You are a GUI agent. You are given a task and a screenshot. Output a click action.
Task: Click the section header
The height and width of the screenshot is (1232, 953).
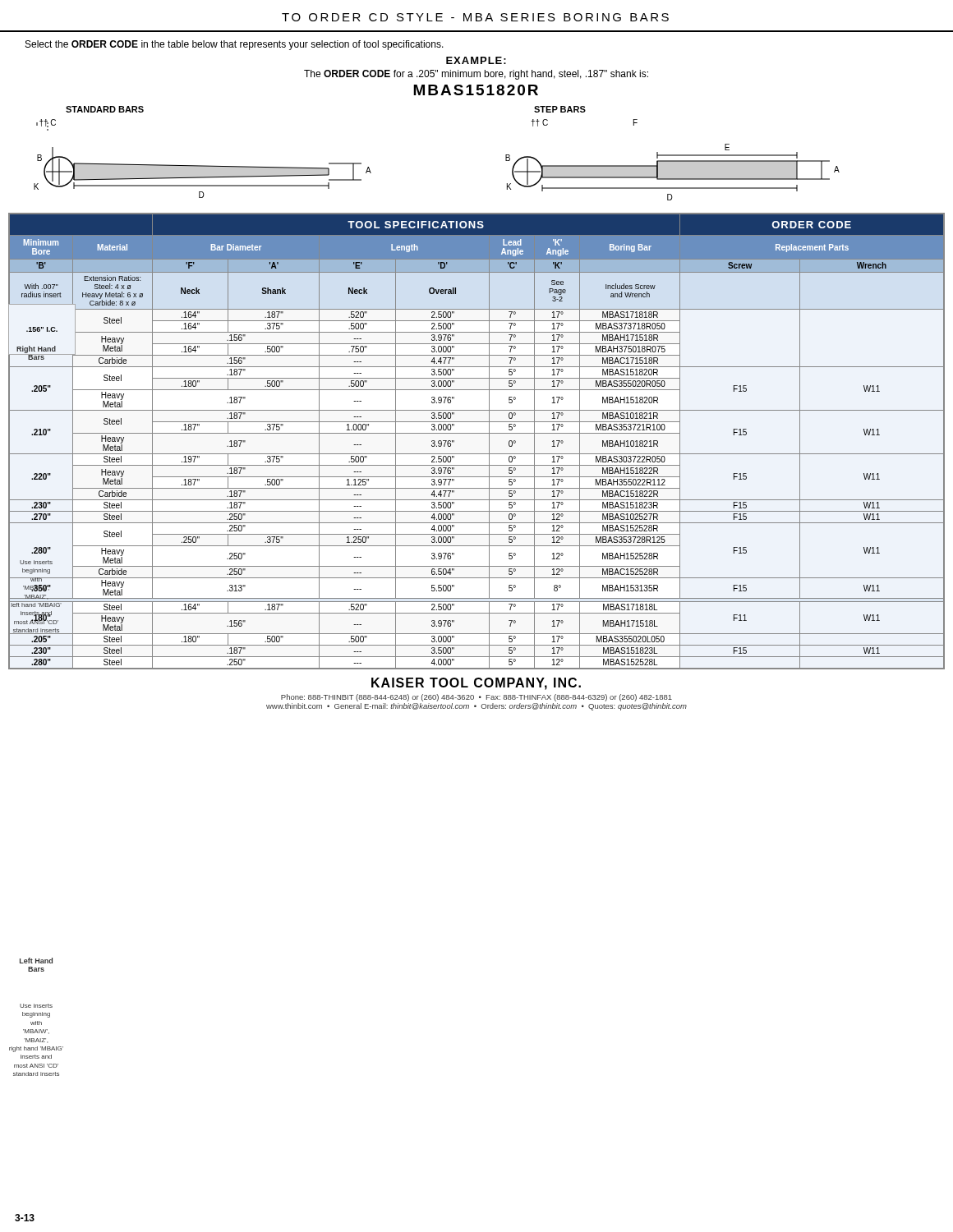point(476,60)
